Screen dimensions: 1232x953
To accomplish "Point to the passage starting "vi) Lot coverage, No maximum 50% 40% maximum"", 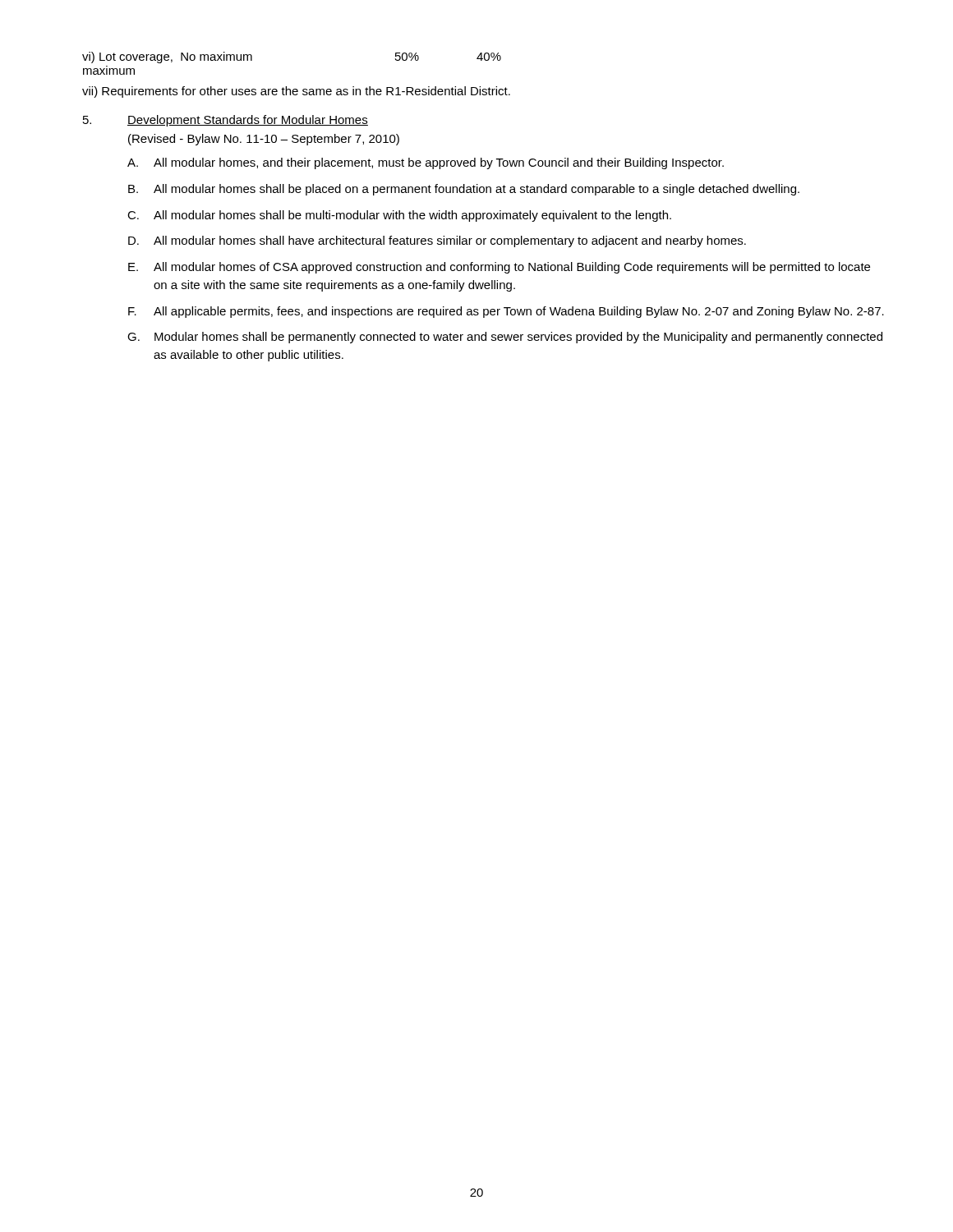I will pyautogui.click(x=485, y=63).
